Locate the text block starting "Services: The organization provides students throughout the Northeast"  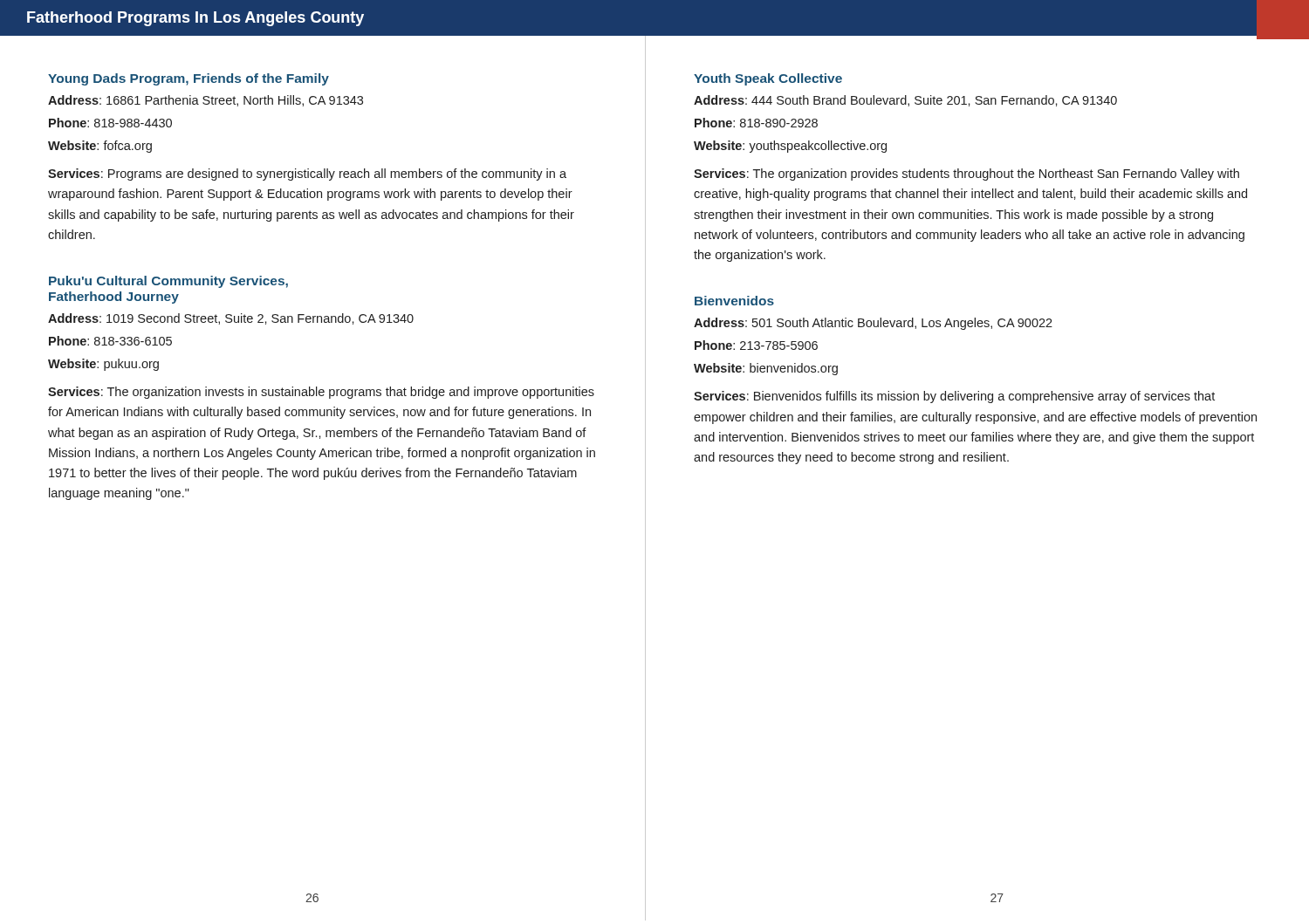977,215
